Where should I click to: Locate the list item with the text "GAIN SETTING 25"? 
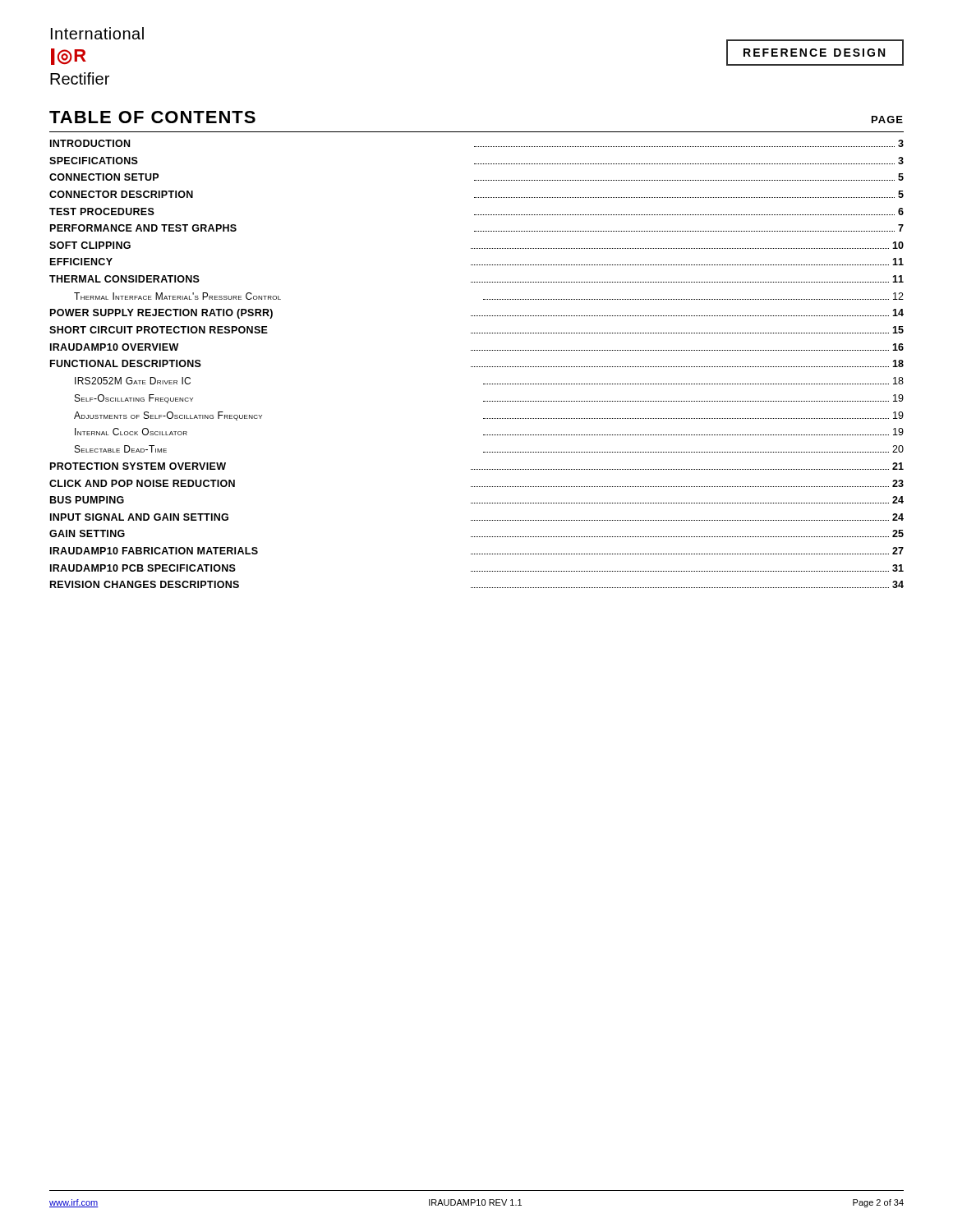tap(476, 534)
